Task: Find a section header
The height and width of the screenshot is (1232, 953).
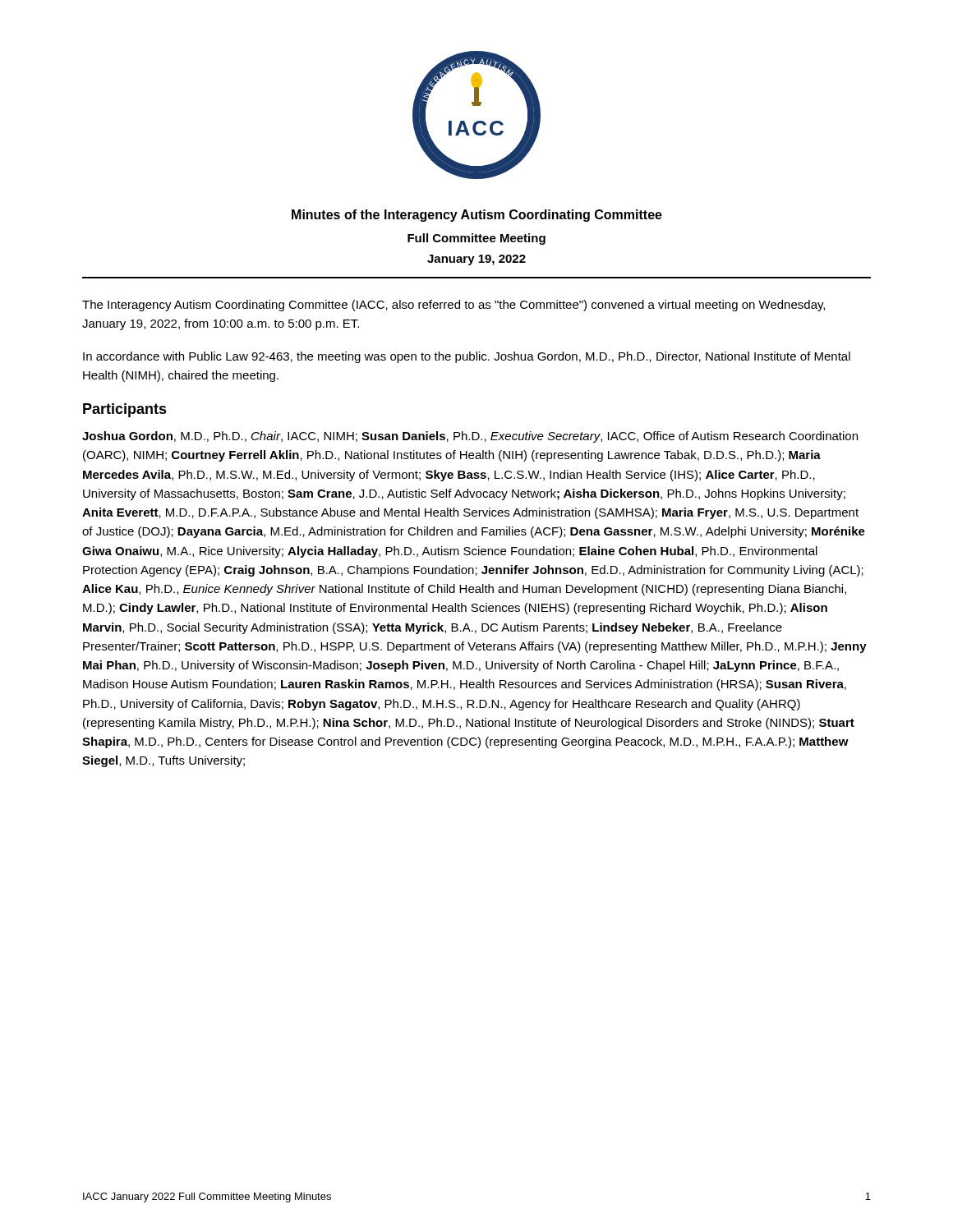Action: pyautogui.click(x=124, y=409)
